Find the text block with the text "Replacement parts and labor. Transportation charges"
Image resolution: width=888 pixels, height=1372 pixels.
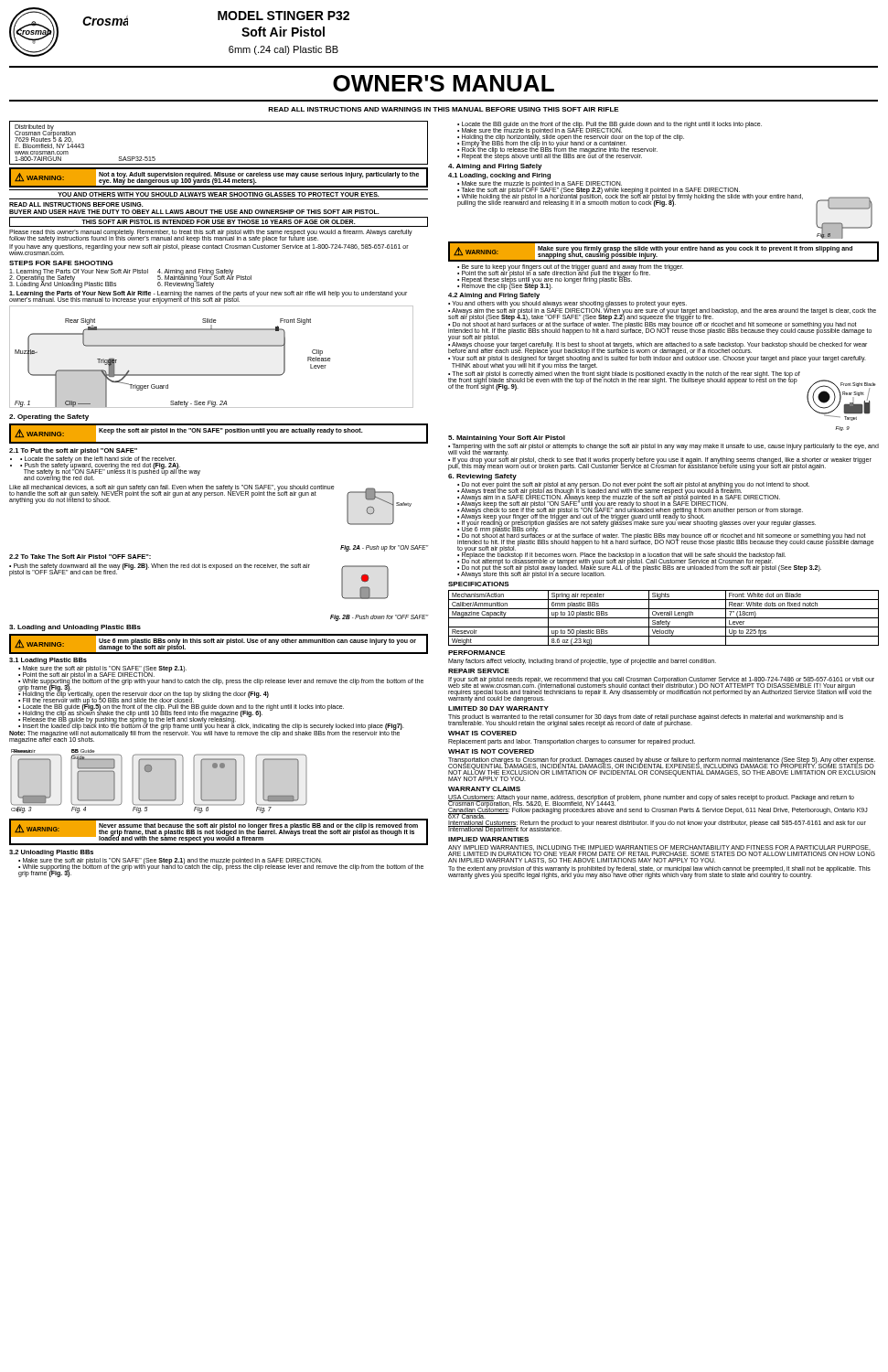pos(572,741)
